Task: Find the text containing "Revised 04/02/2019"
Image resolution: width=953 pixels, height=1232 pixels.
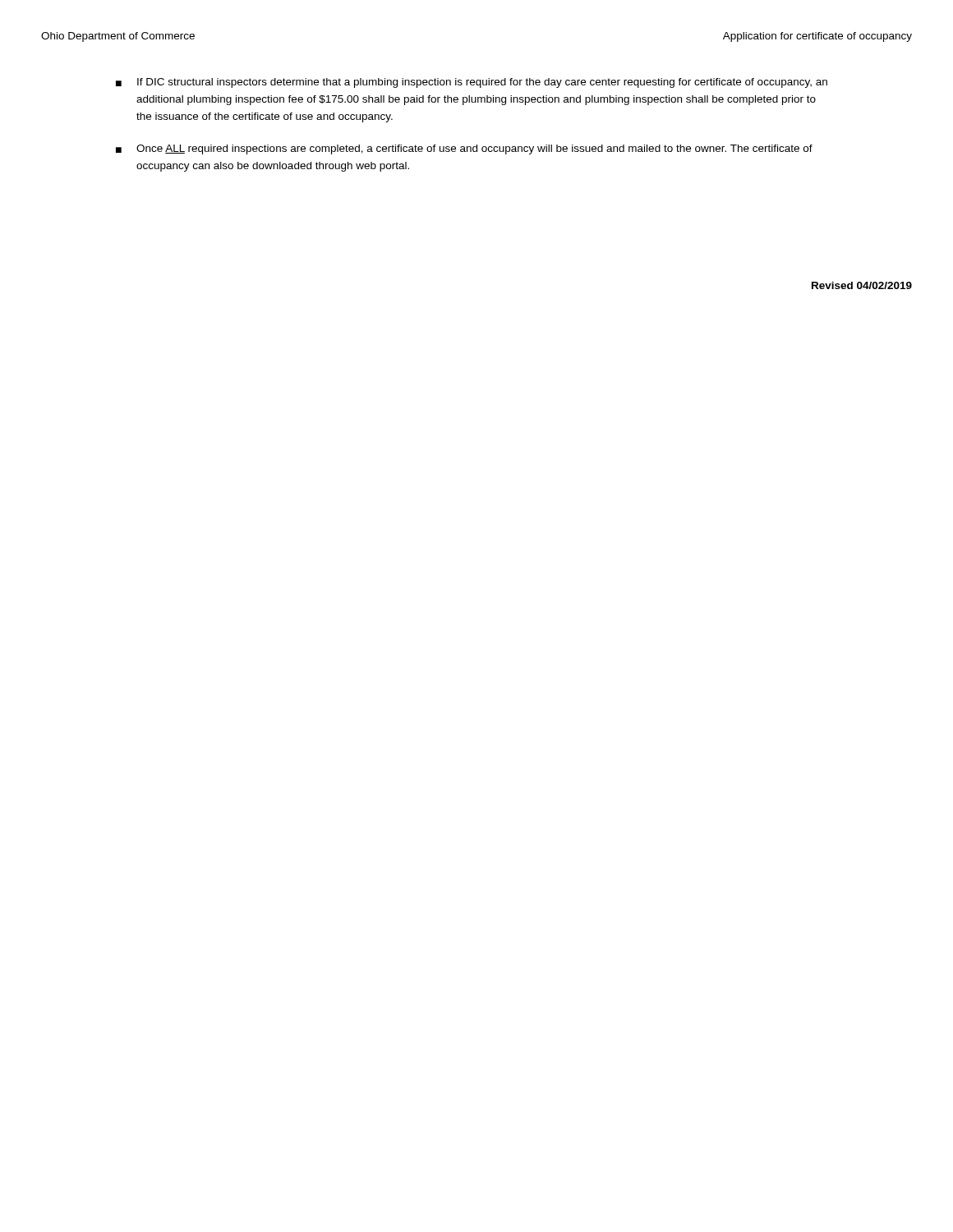Action: click(x=861, y=285)
